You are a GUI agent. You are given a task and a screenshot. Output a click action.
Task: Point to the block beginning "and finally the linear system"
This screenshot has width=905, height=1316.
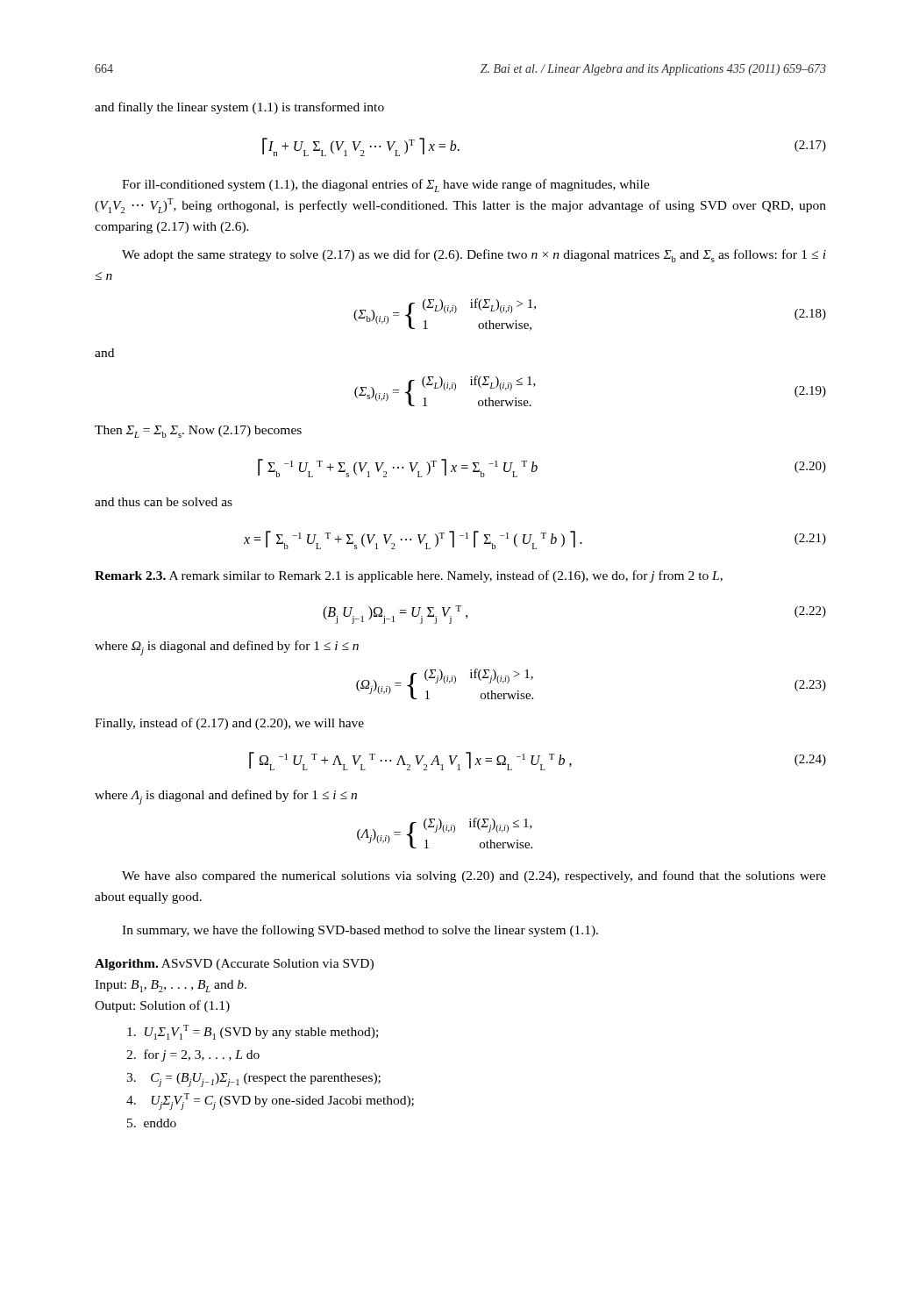click(240, 107)
